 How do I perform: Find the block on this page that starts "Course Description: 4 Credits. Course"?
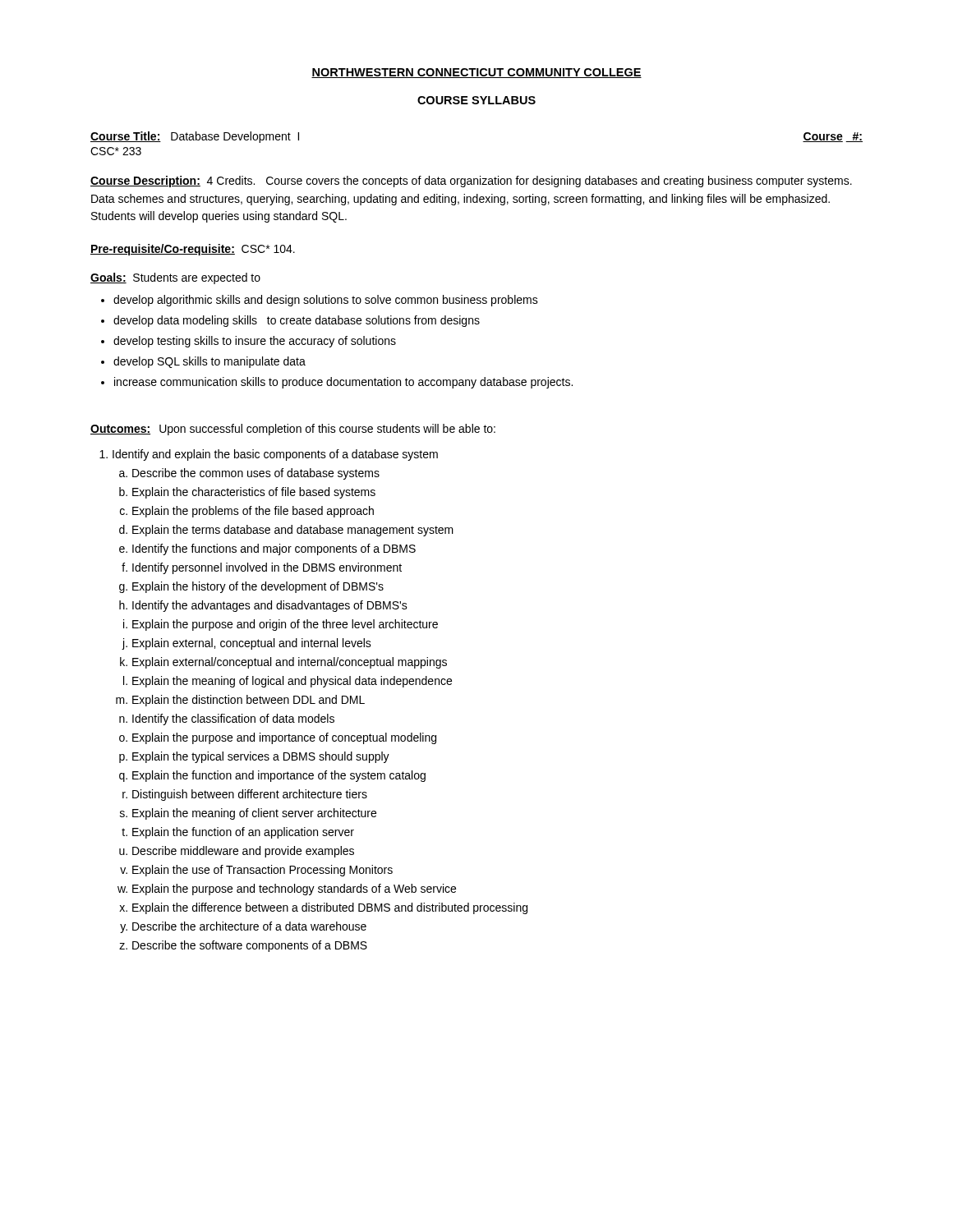[471, 198]
